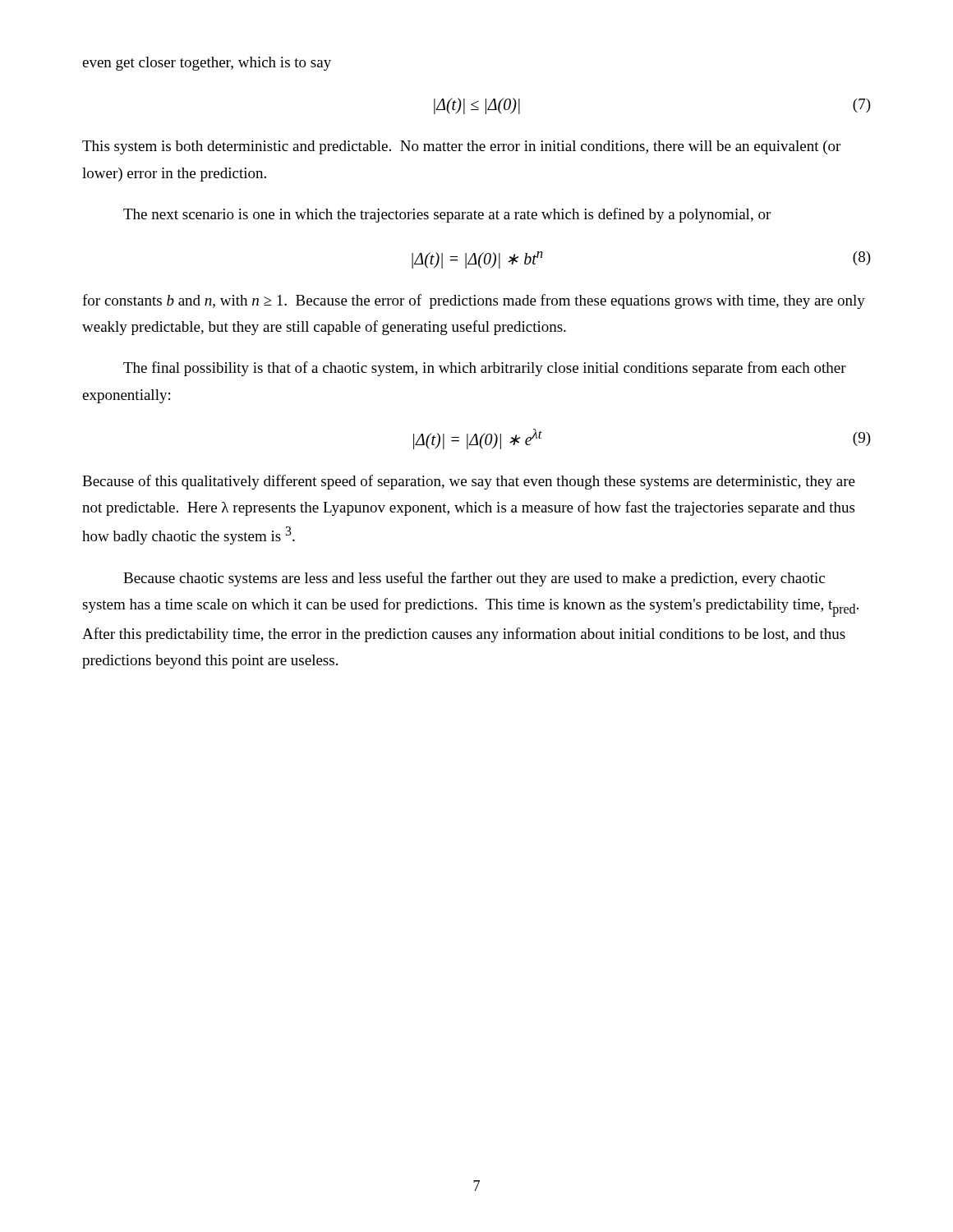Point to the block beginning "The next scenario is"
The image size is (953, 1232).
pos(476,214)
